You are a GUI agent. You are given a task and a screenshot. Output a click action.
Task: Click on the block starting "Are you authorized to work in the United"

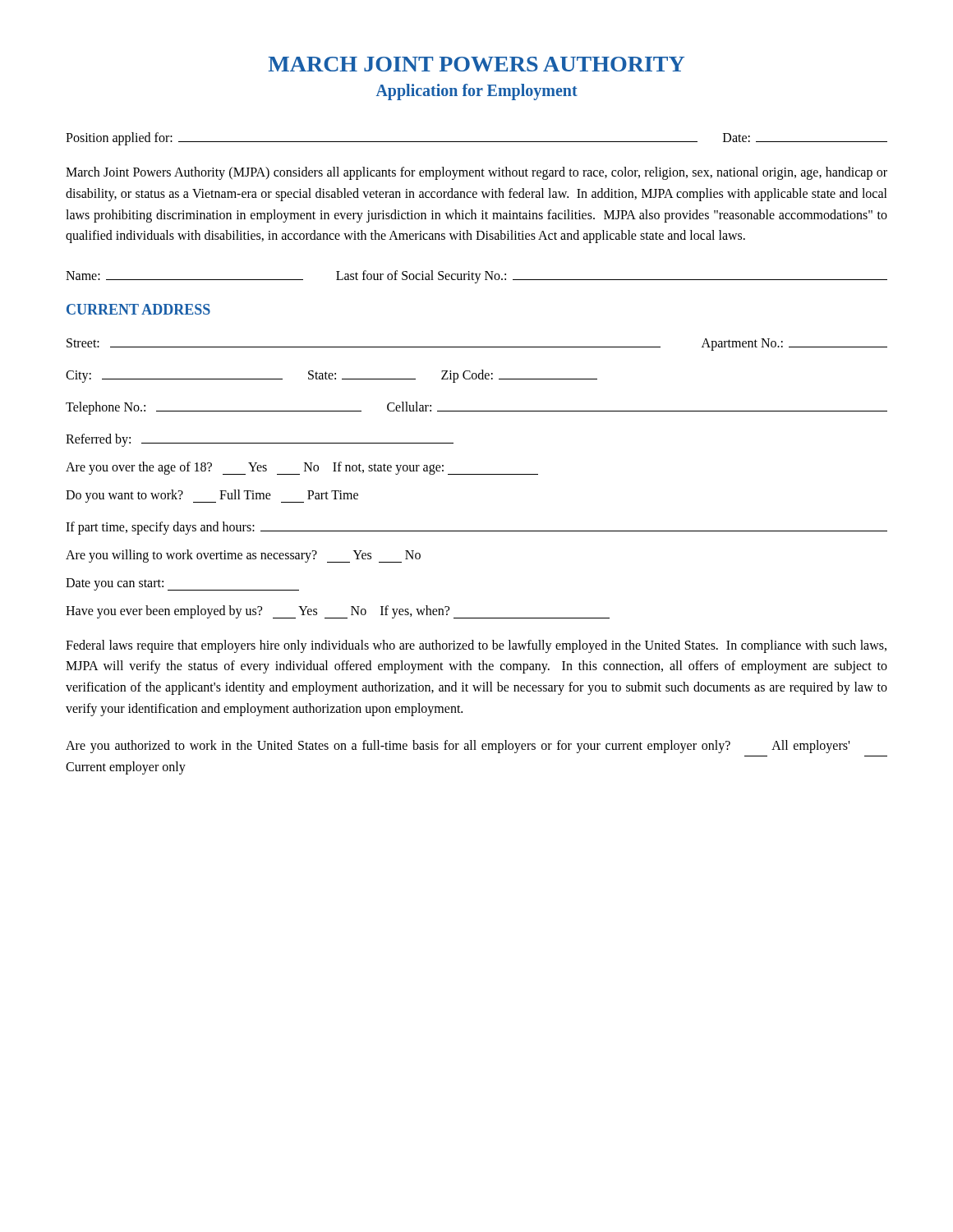tap(476, 756)
